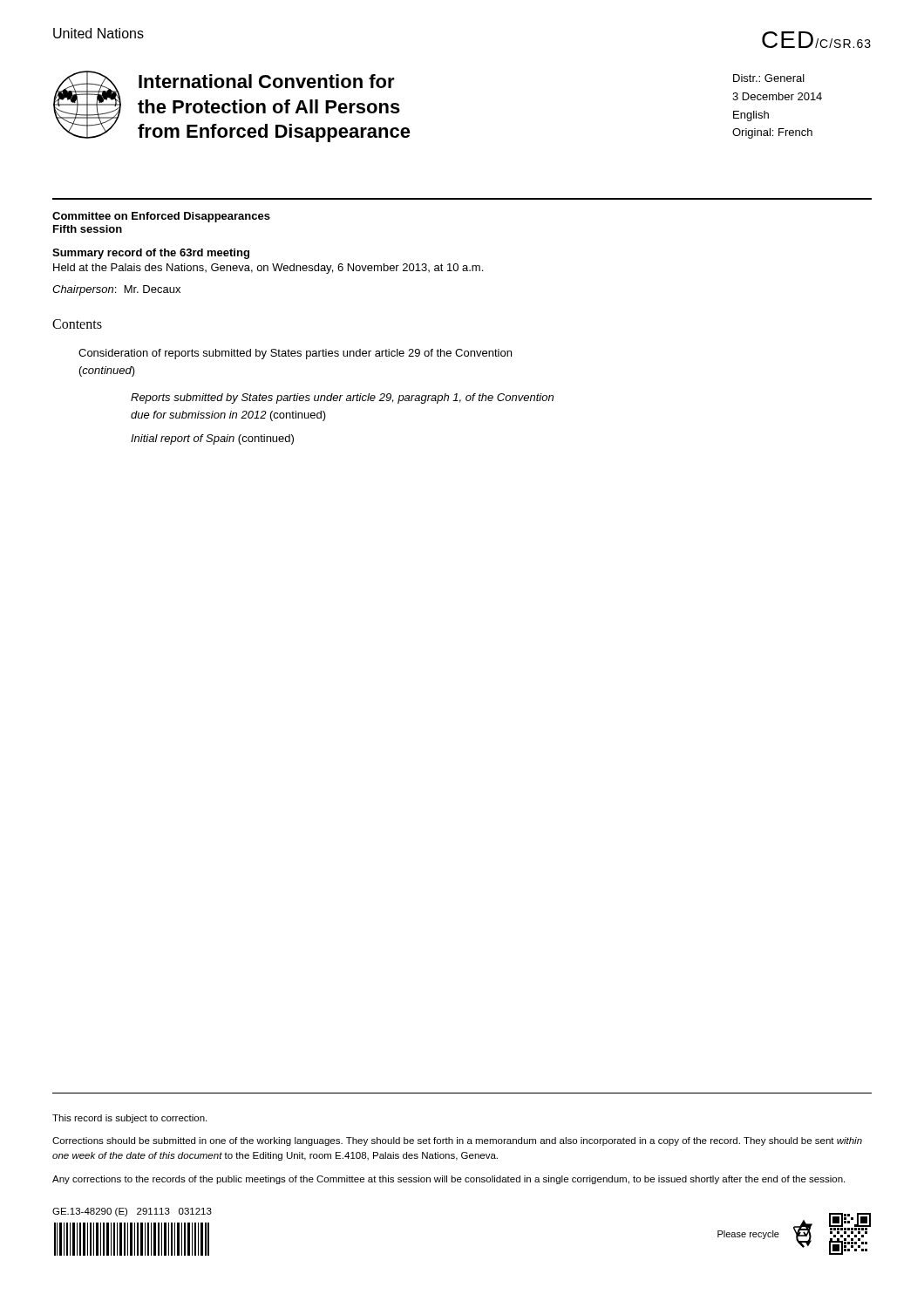Click on the text starting "Chairperson: Mr. Decaux"

(117, 289)
